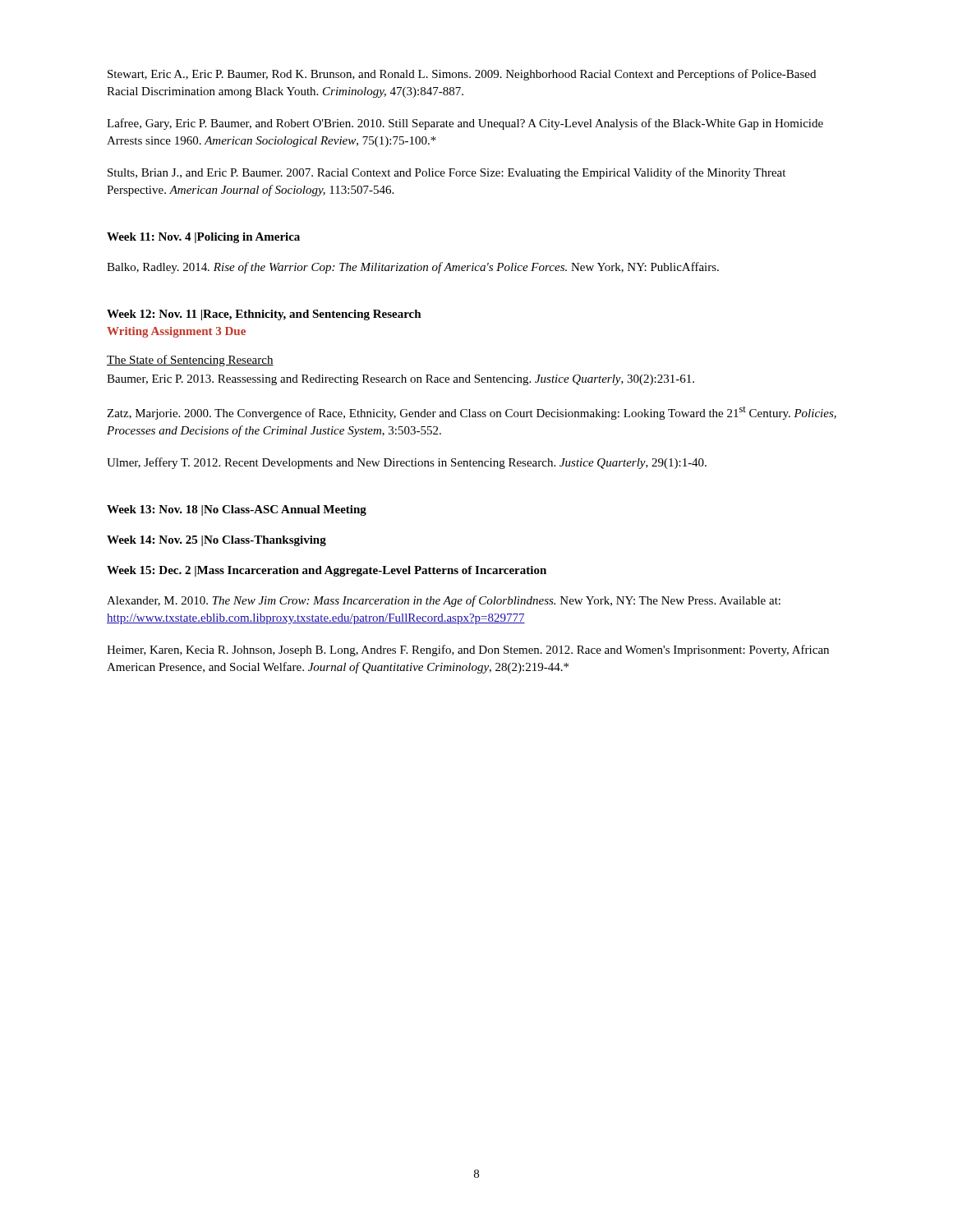Where is the passage that starts "Zatz, Marjorie. 2000. The Convergence"?

pos(472,420)
